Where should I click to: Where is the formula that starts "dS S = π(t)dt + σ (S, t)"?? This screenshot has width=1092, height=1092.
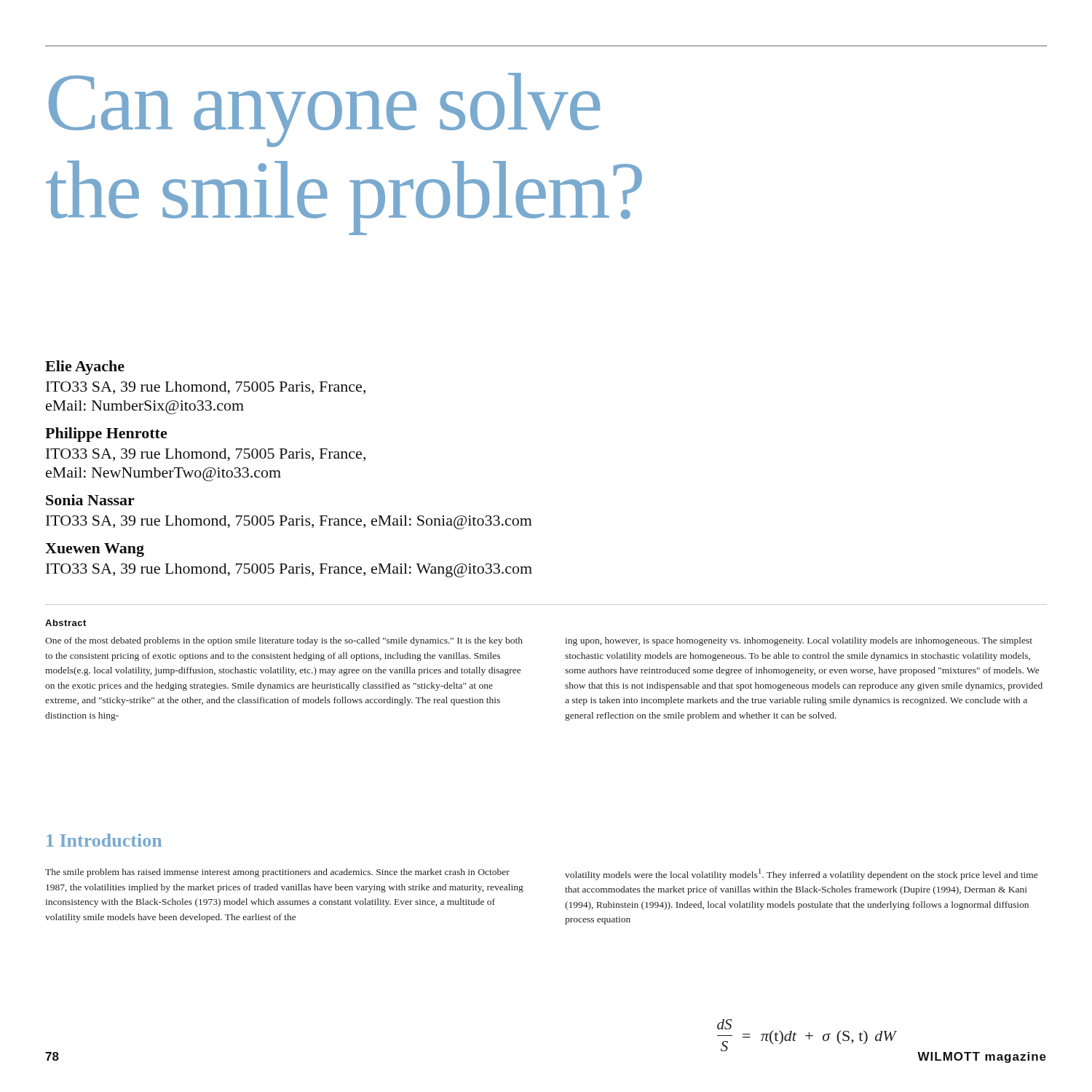coord(806,1036)
